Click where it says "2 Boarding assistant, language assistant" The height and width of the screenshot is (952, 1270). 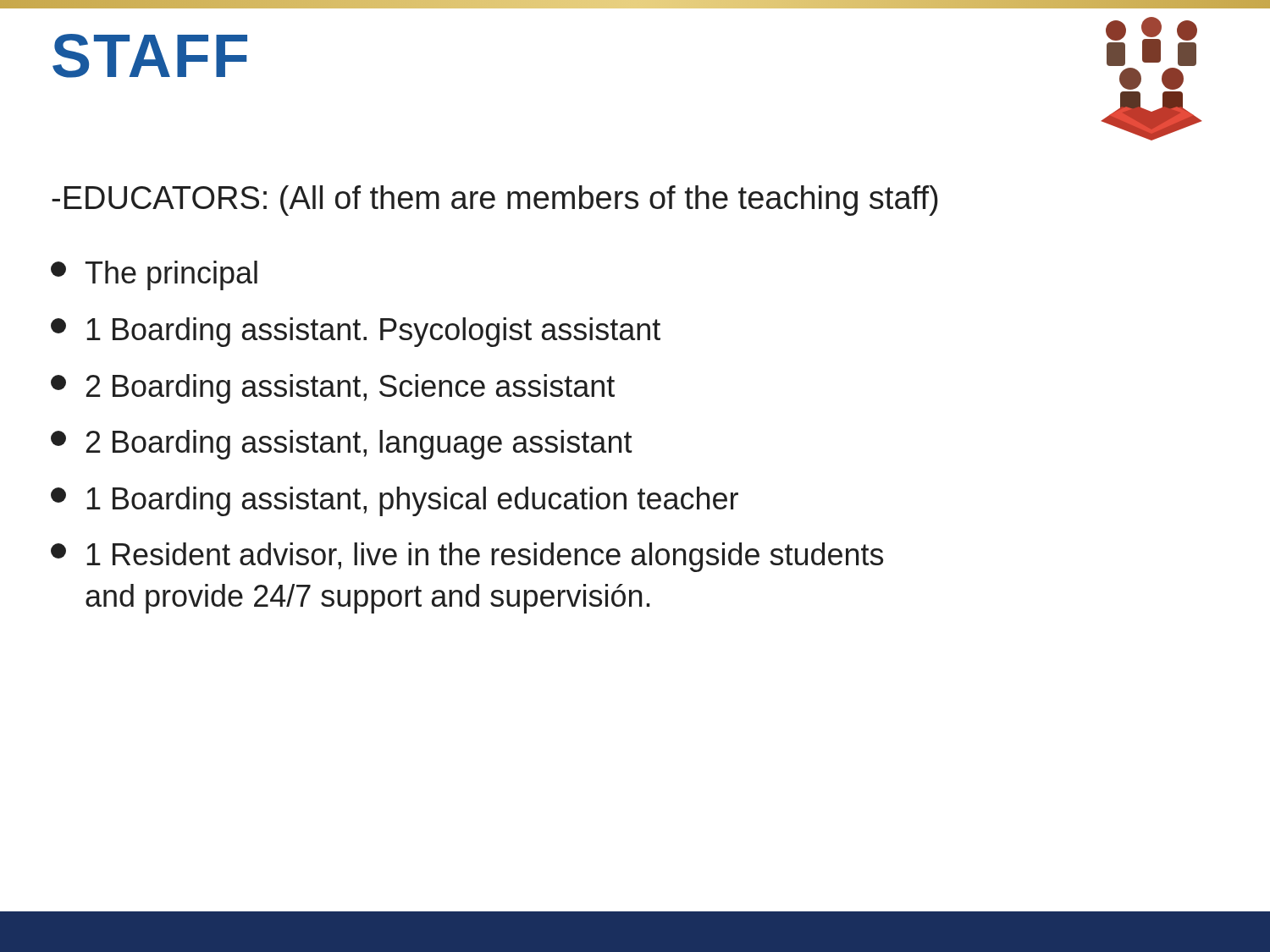pos(635,443)
